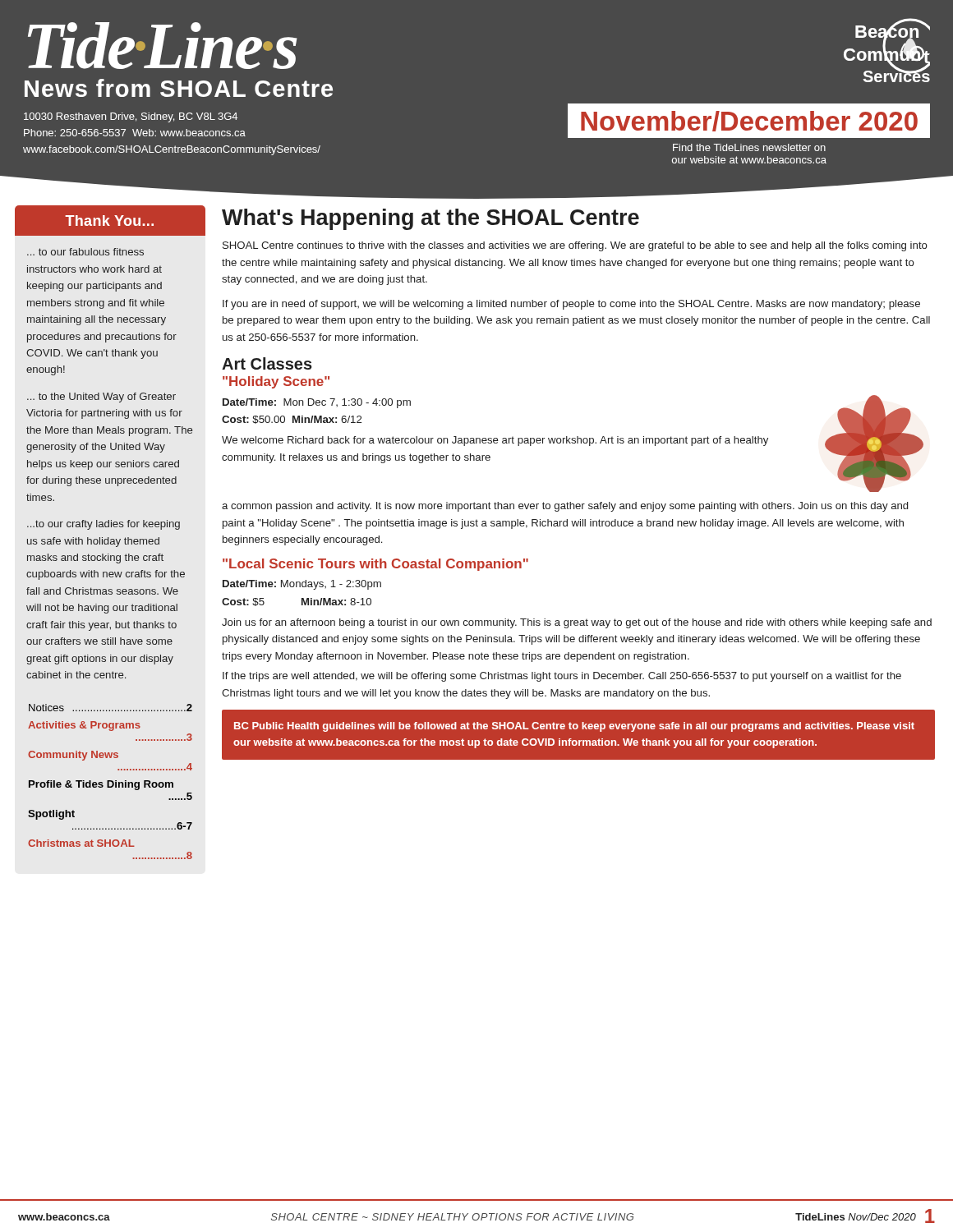Find the region starting "Date/Time: Mondays, 1 - 2:30pm Cost: $5 Min/Max:"

(x=302, y=593)
